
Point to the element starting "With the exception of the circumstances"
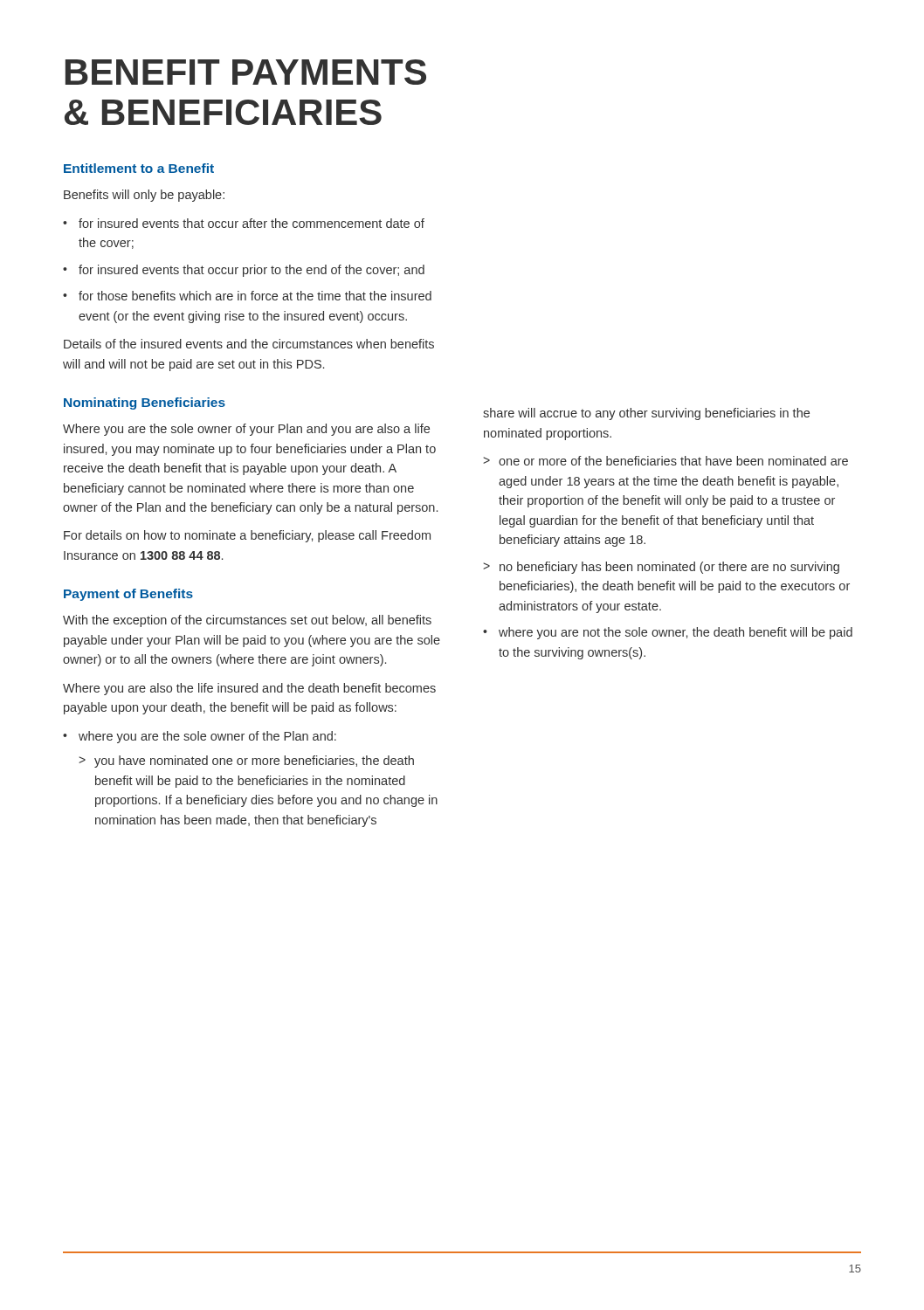(252, 640)
